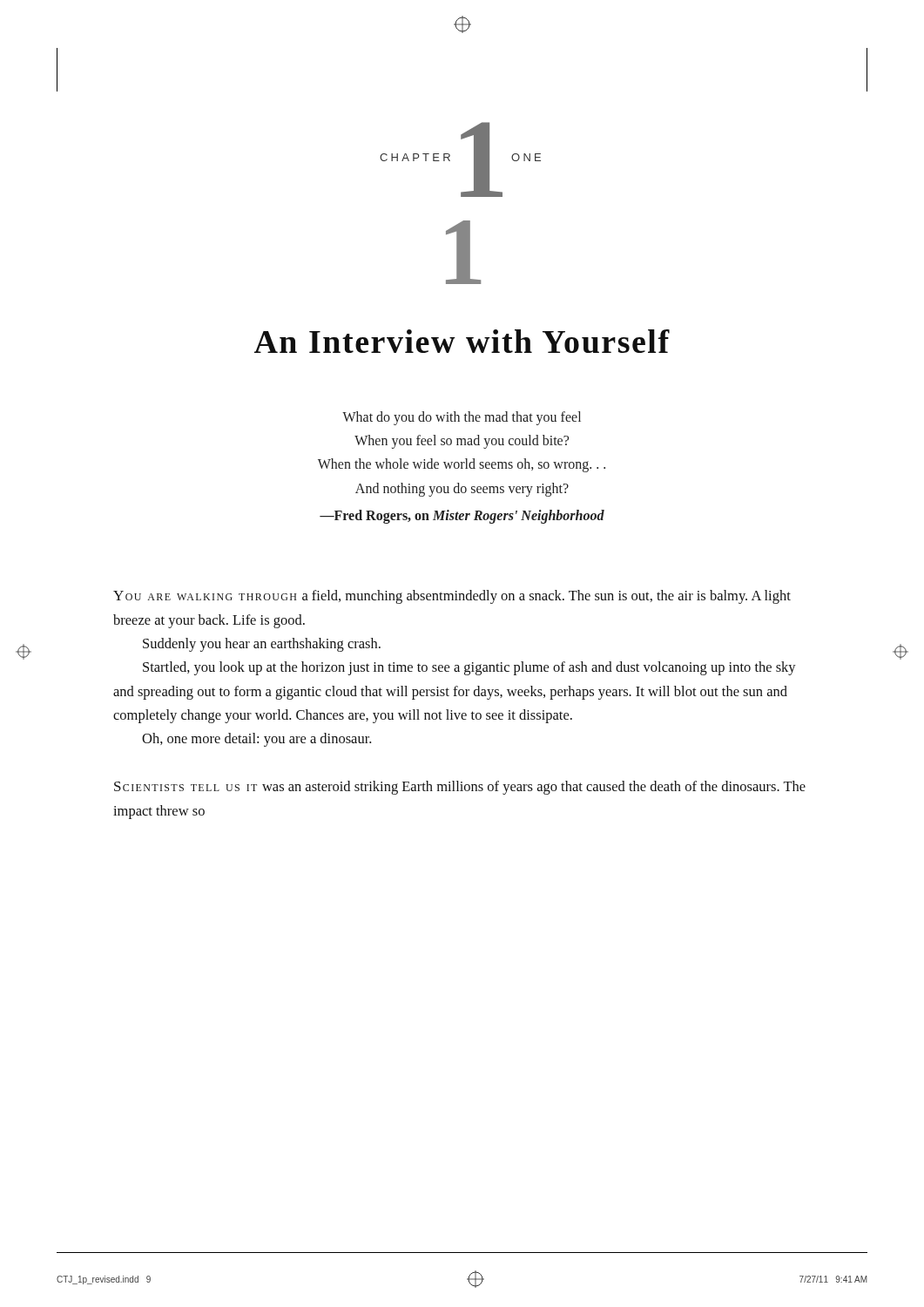
Task: Find the block on this page that starts "What do you do"
Action: click(462, 466)
